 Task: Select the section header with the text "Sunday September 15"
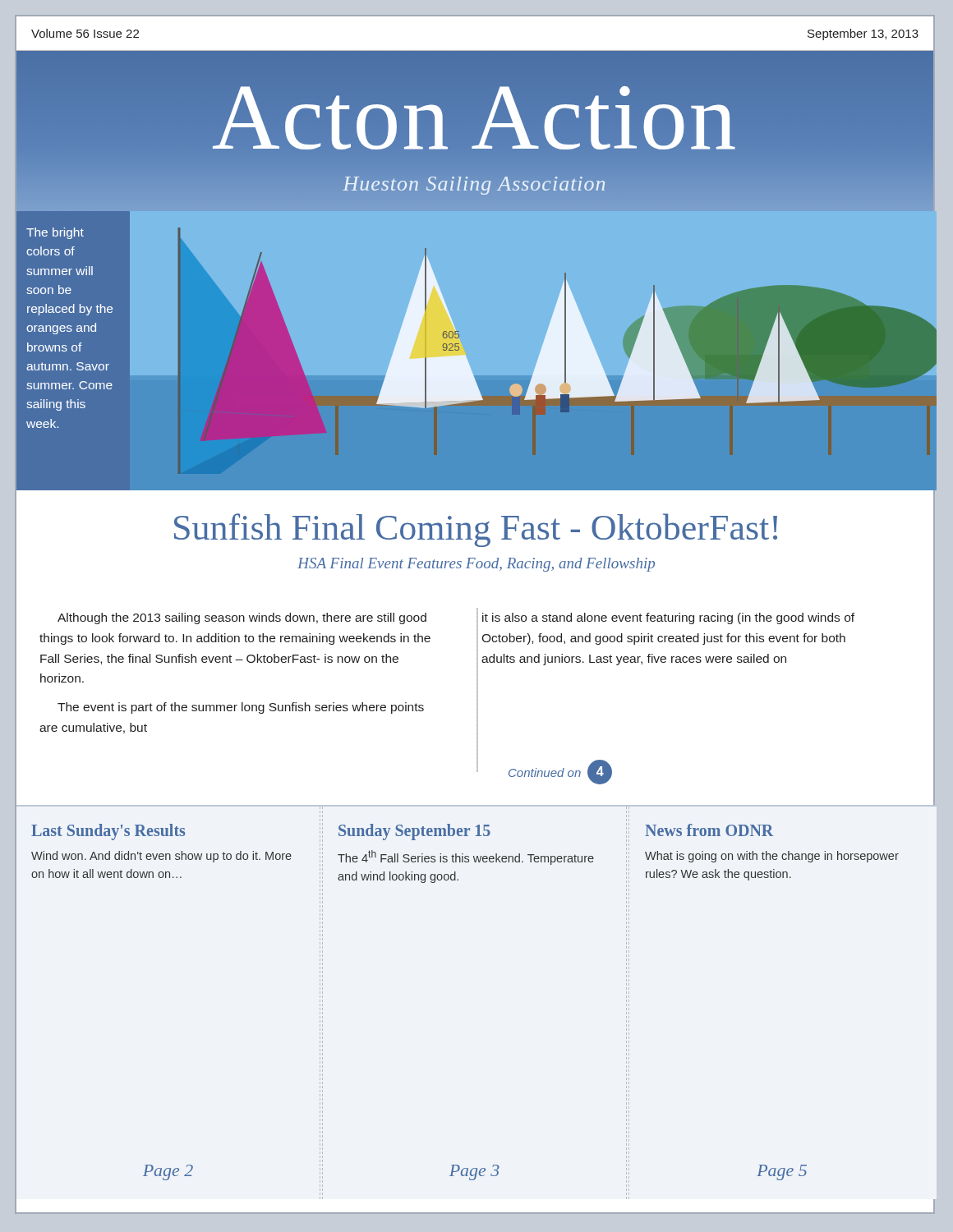(414, 830)
